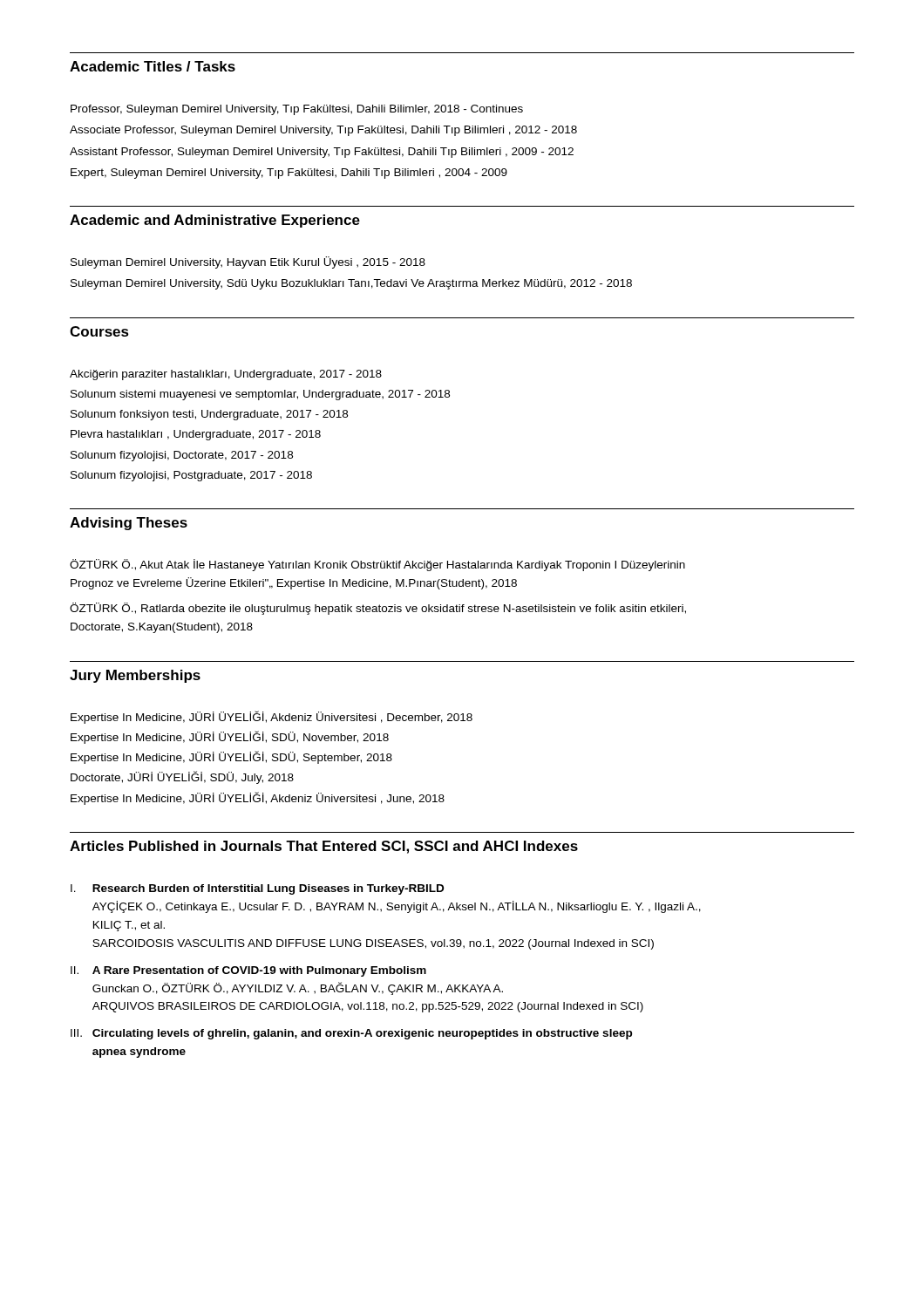
Task: Find the list item that says "Doctorate, JÜRİ ÜYELİĞİ, SDÜ, July, 2018"
Action: tap(182, 778)
